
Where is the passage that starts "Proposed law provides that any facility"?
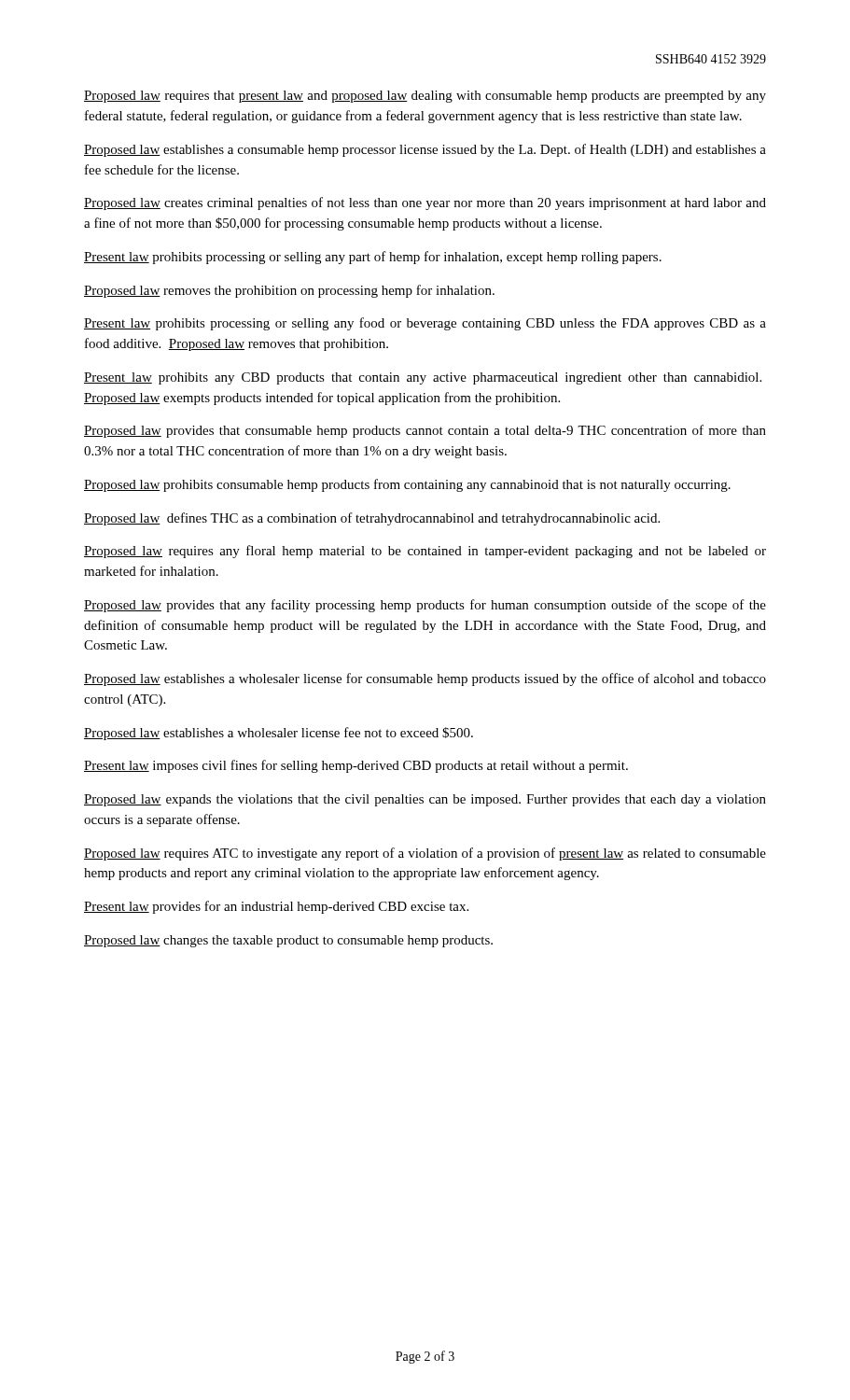pyautogui.click(x=425, y=625)
